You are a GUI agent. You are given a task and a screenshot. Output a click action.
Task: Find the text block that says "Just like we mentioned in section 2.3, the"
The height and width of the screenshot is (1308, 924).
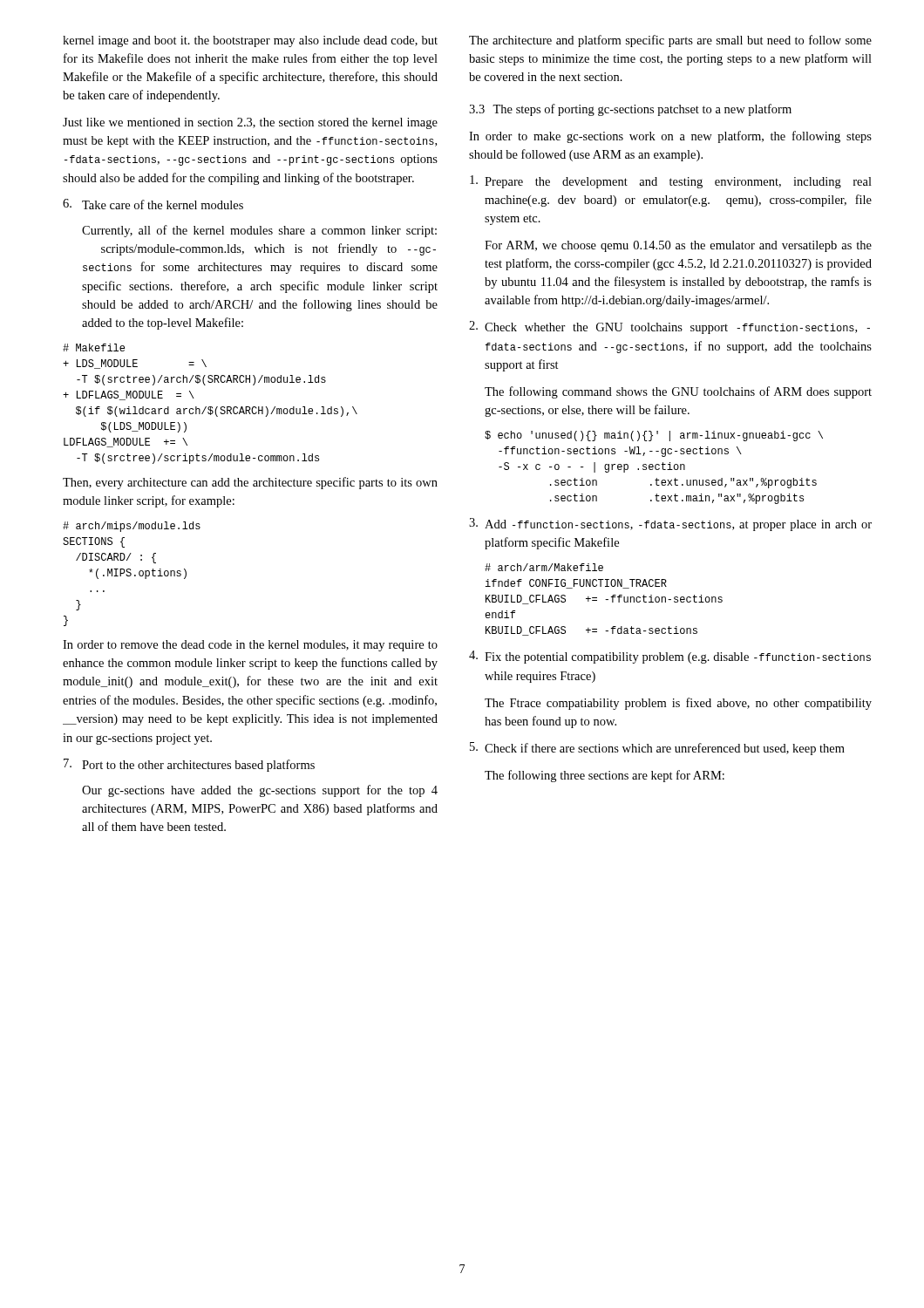[250, 150]
